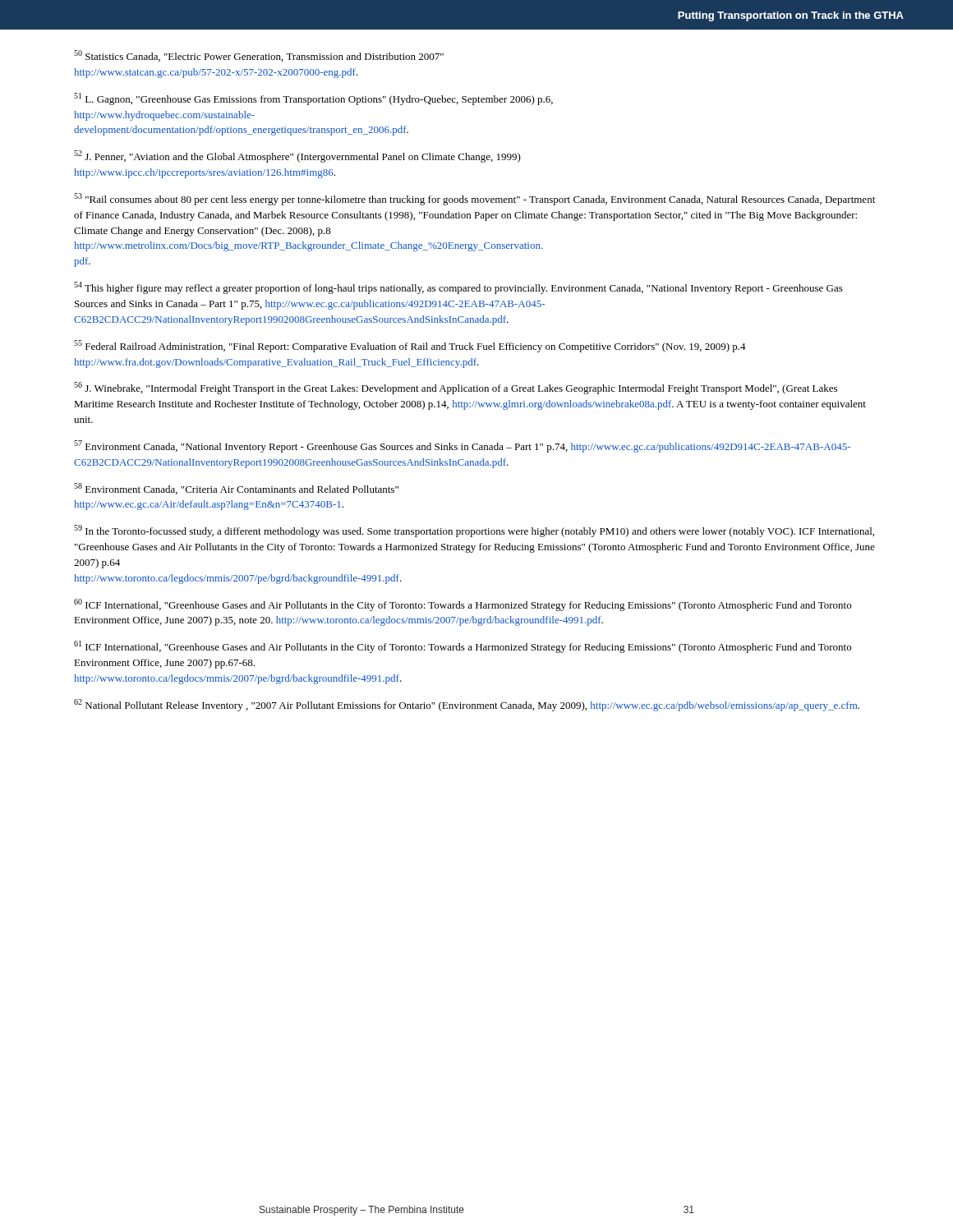Select the footnote with the text "60 ICF International, "Greenhouse Gases and Air"
The width and height of the screenshot is (953, 1232).
[x=463, y=612]
